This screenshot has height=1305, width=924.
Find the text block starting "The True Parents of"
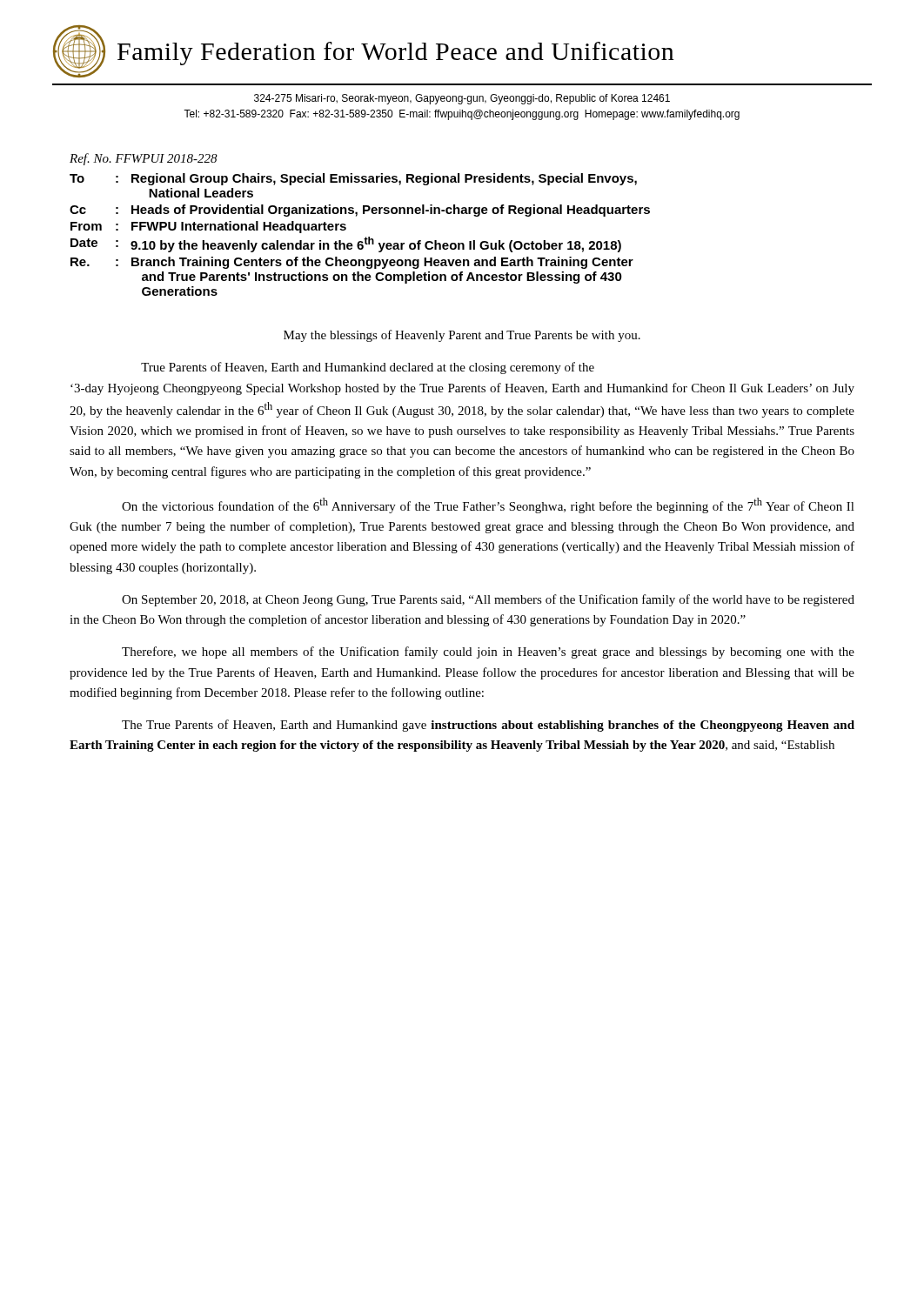462,735
